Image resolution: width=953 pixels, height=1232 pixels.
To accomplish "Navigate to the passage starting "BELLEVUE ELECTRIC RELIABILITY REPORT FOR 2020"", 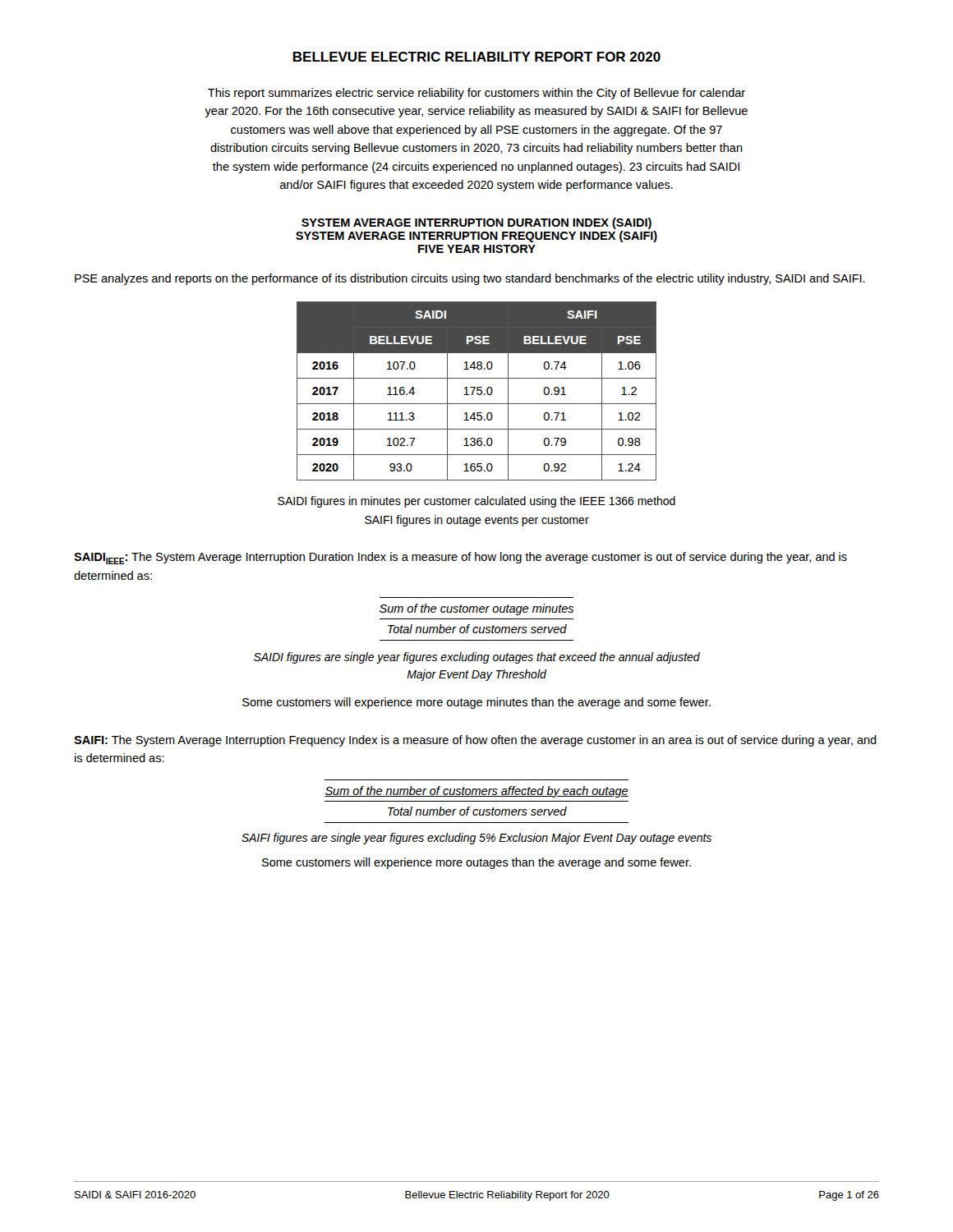I will click(x=476, y=57).
